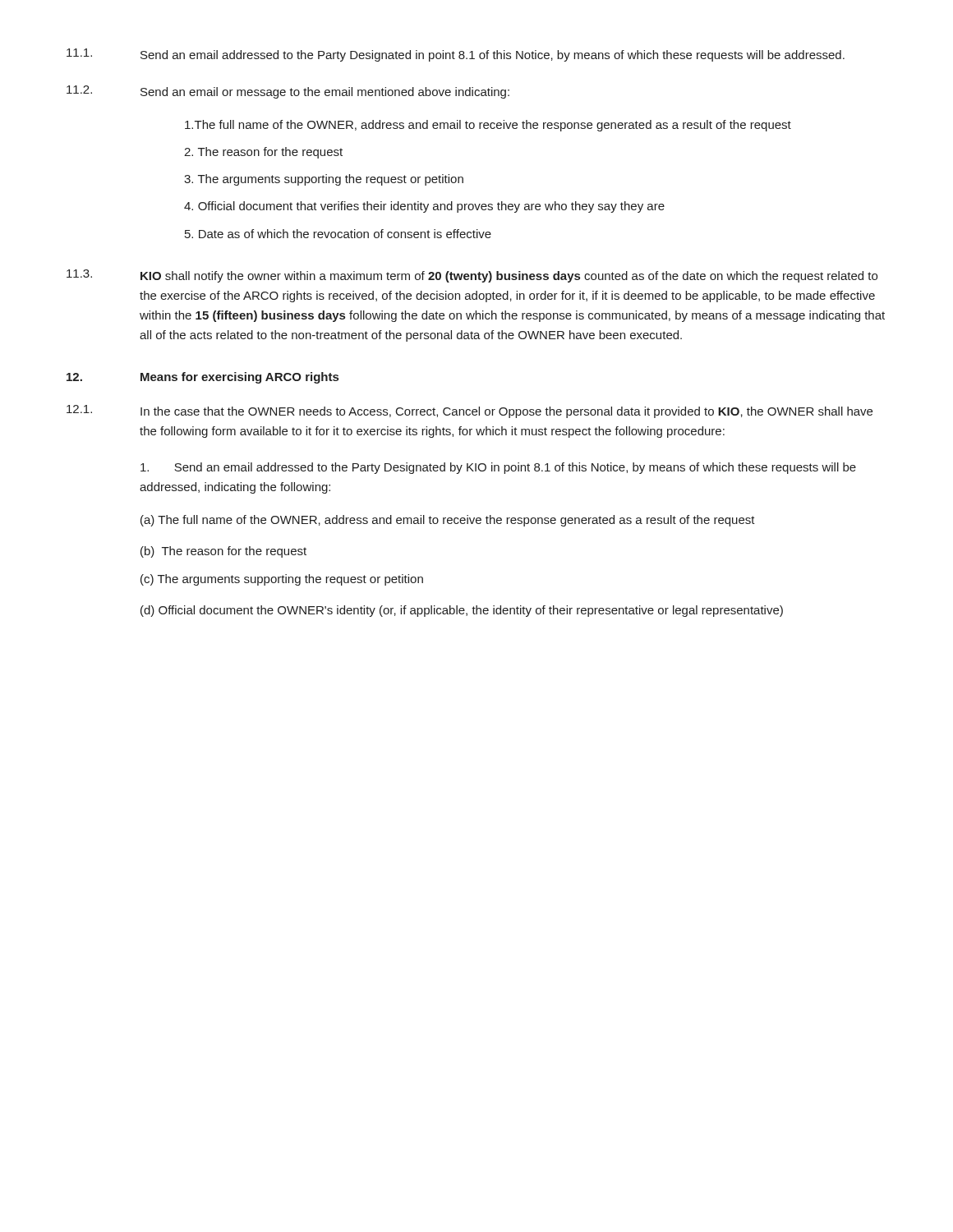The width and height of the screenshot is (953, 1232).
Task: Locate the list item that reads "4. Official document"
Action: pos(424,206)
